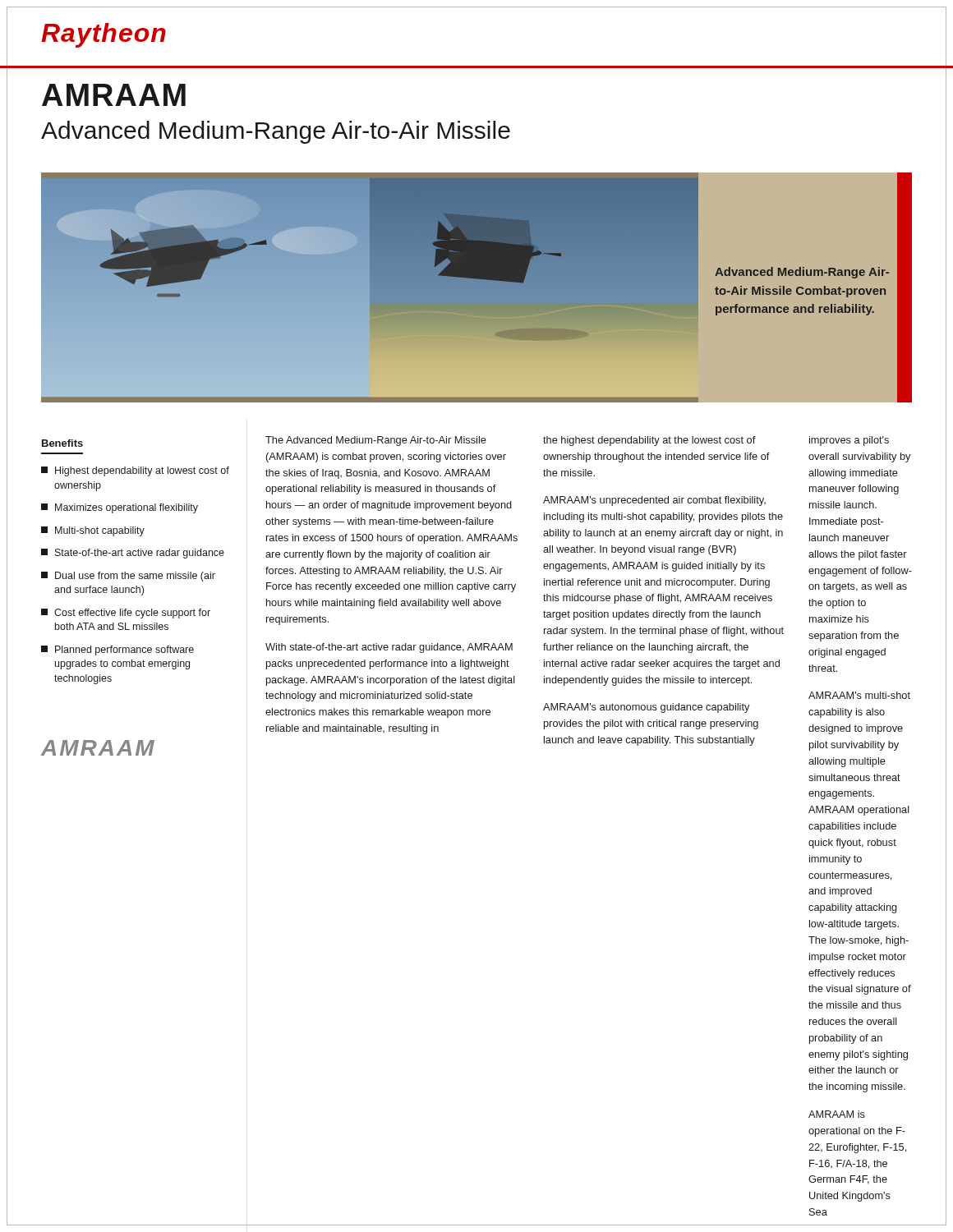The image size is (953, 1232).
Task: Locate the element starting "Cost effective life cycle support for both"
Action: 136,620
